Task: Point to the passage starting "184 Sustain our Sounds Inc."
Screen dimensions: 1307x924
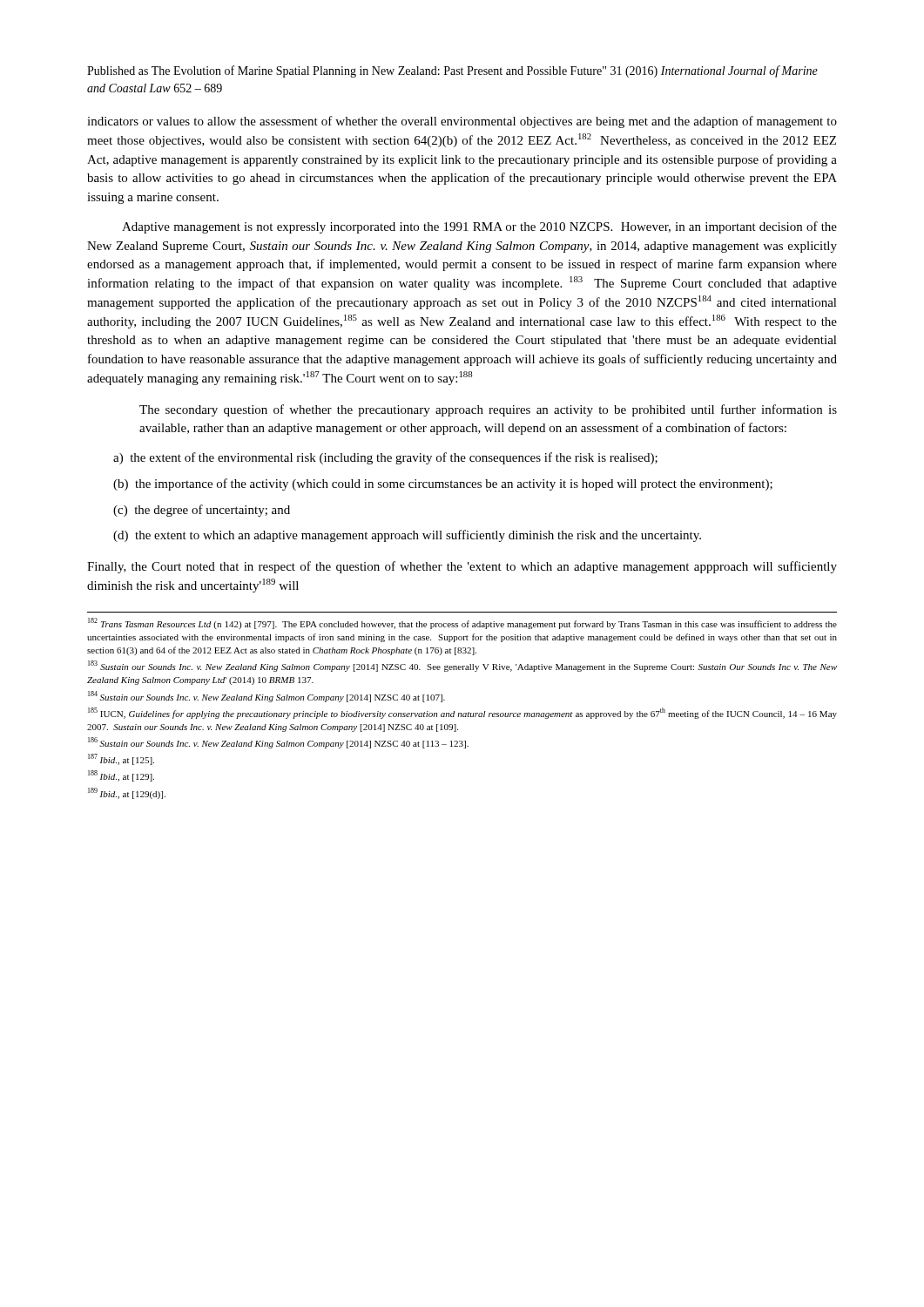Action: pyautogui.click(x=266, y=697)
